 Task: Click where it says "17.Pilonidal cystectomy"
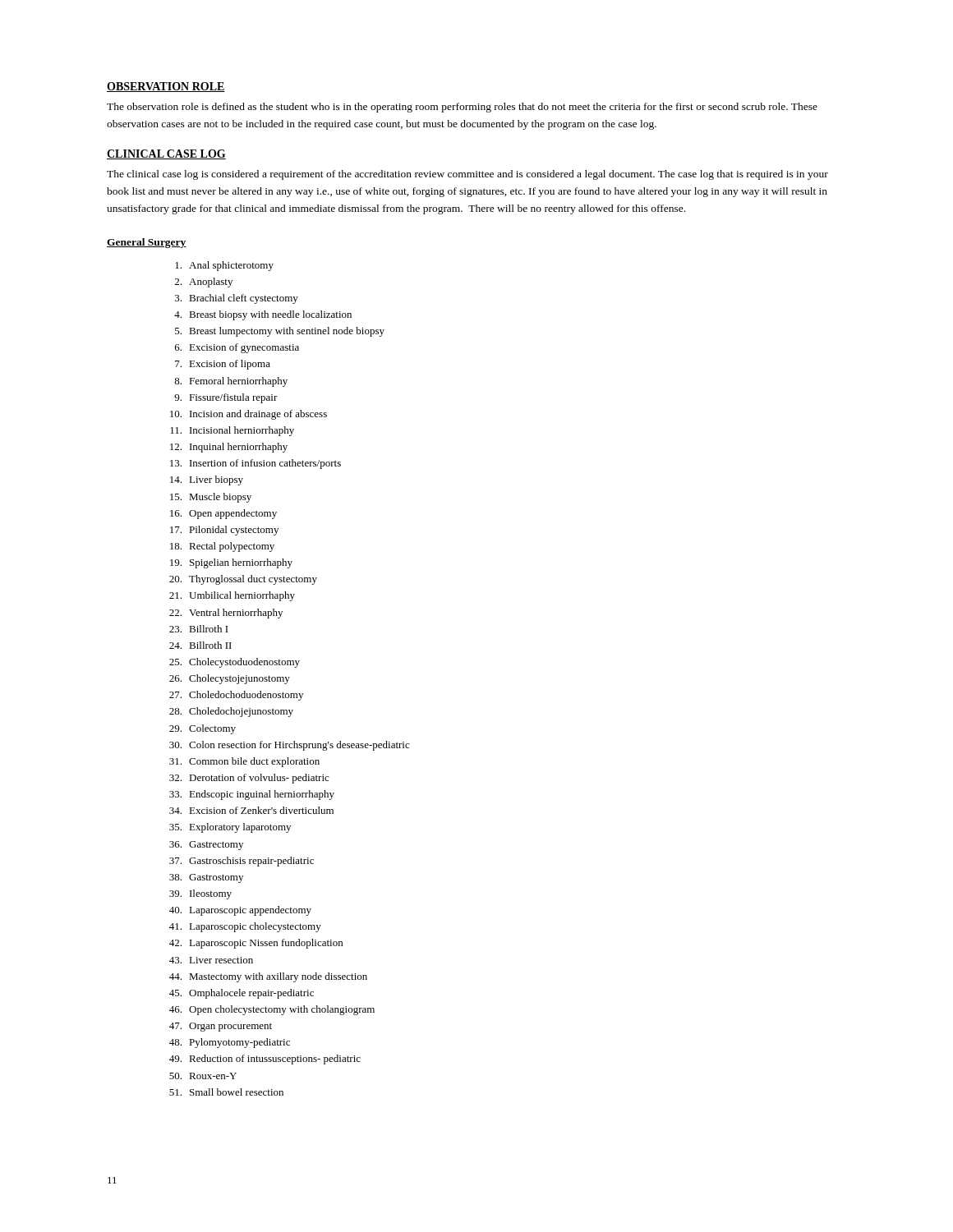[224, 531]
